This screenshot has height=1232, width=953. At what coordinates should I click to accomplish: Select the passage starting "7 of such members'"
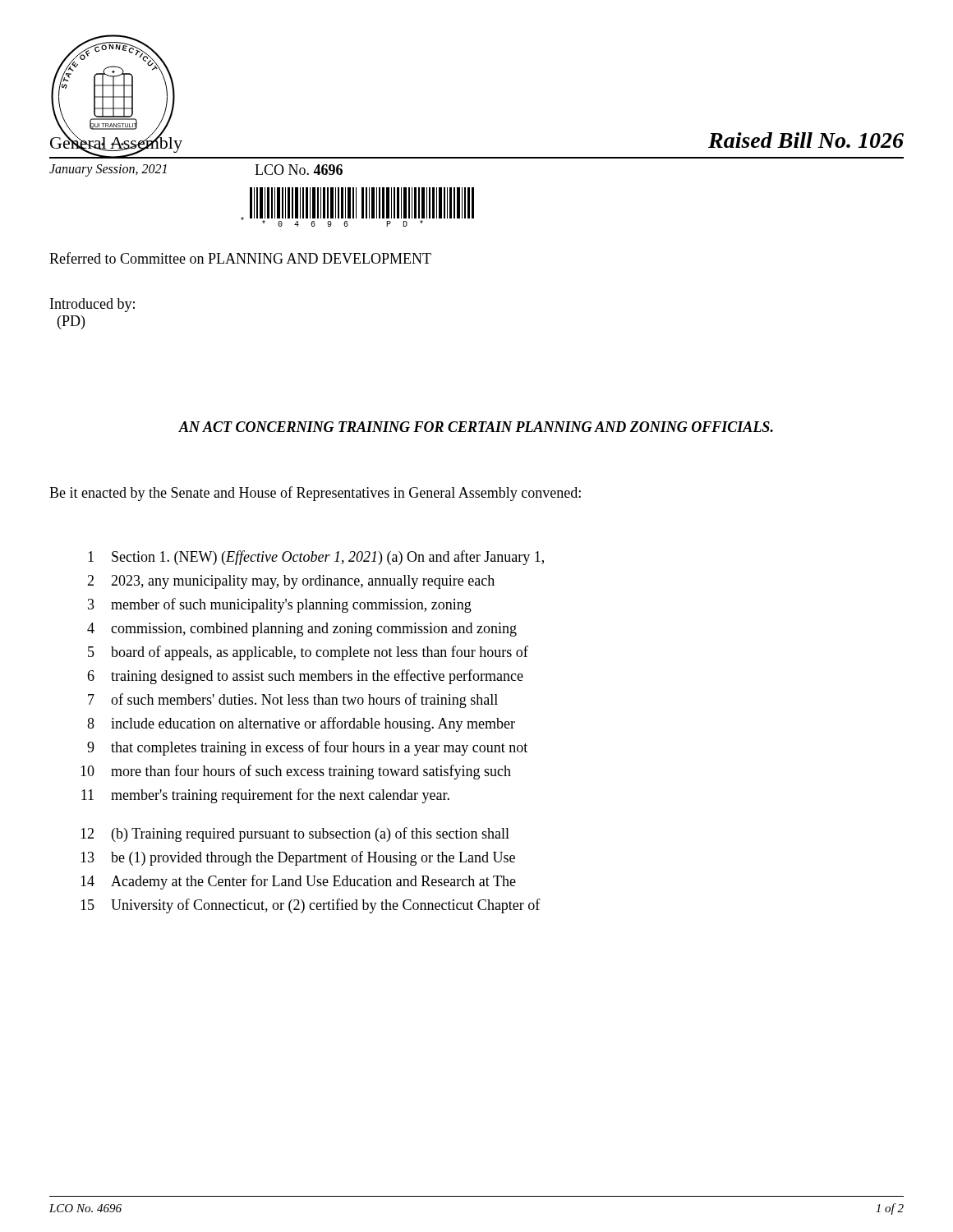point(476,700)
